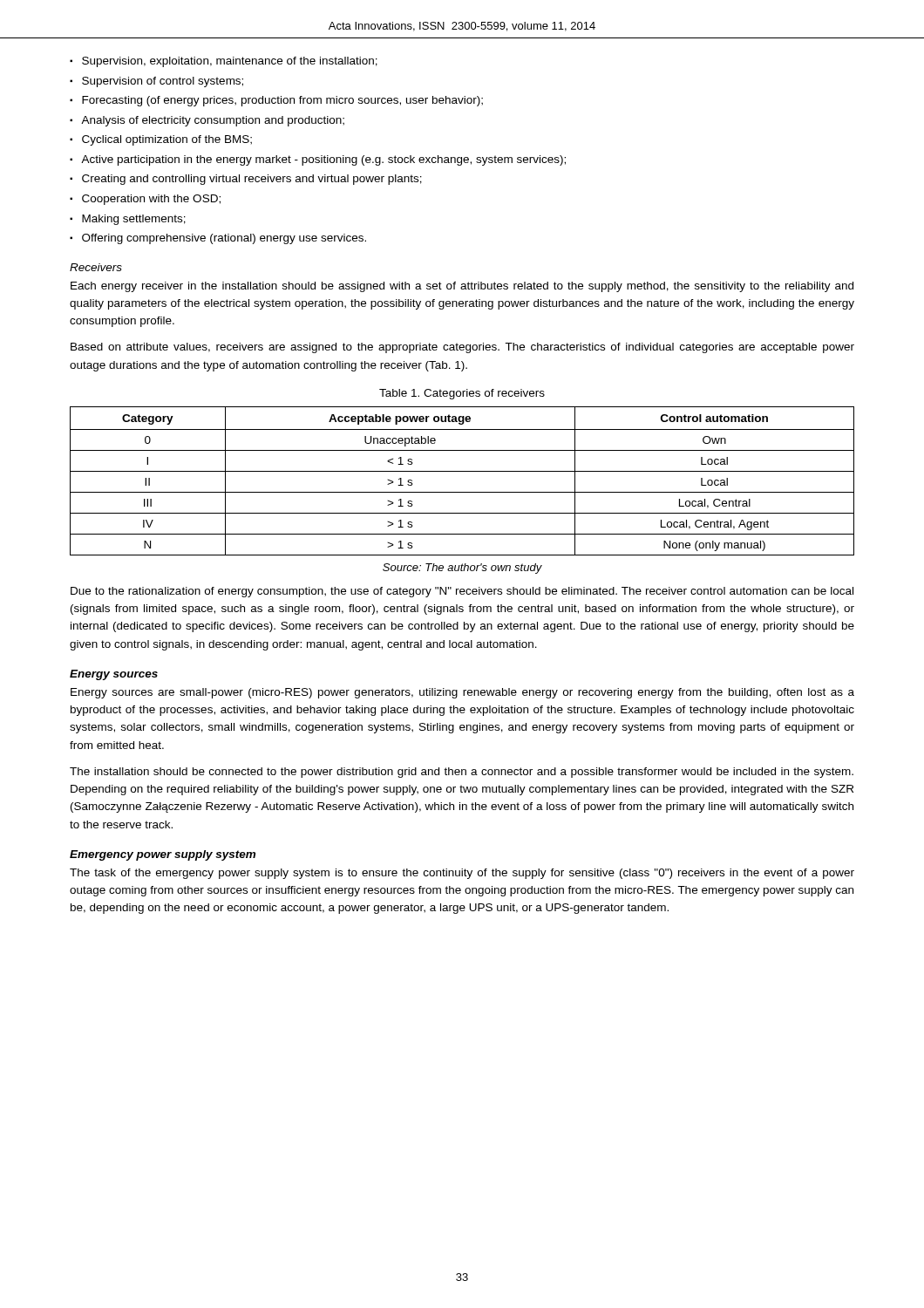
Task: Locate the list item with the text "Cooperation with the OSD;"
Action: tap(152, 198)
